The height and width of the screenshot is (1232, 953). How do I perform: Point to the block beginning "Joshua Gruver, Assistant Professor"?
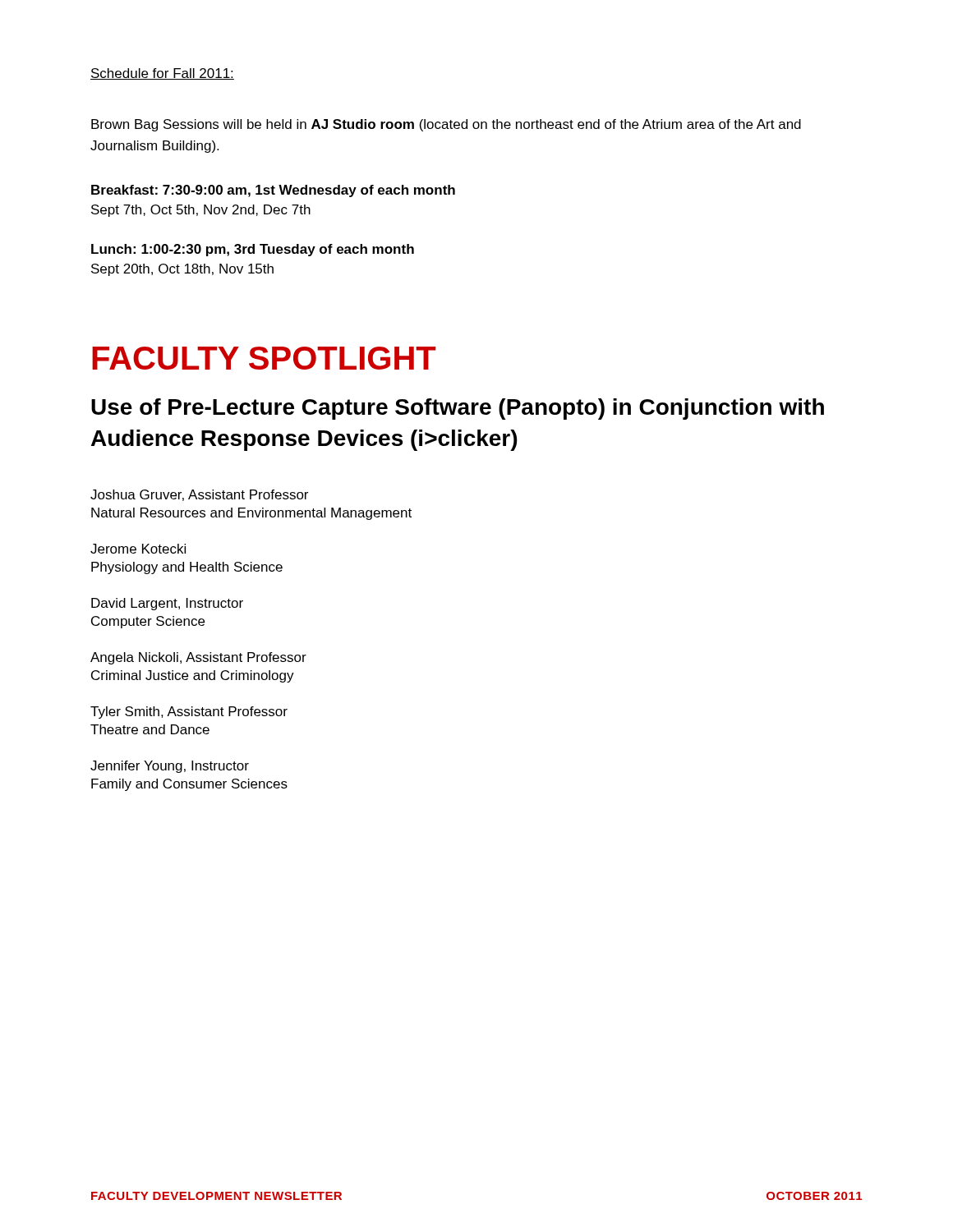pyautogui.click(x=199, y=495)
